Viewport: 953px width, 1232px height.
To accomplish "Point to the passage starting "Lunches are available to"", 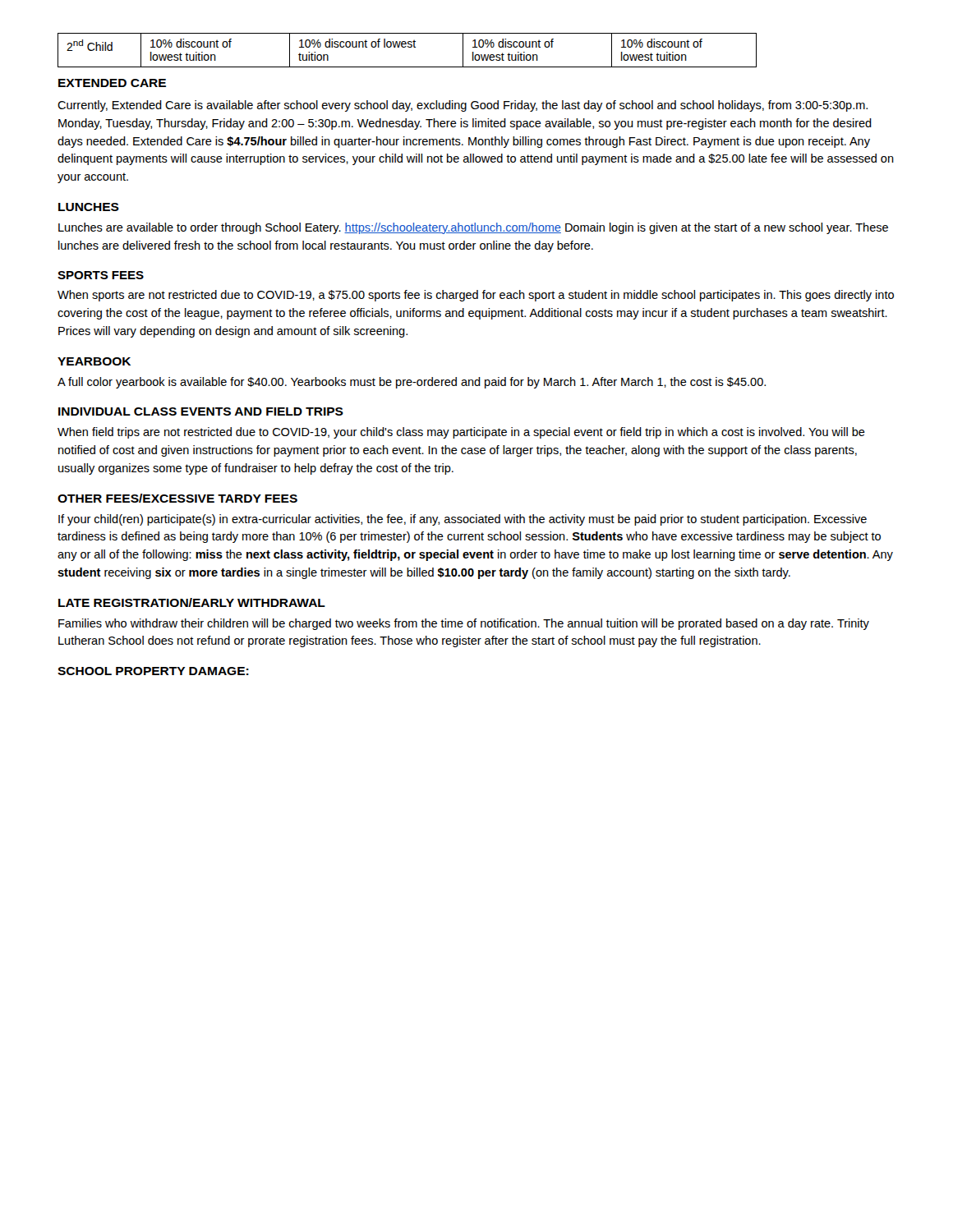I will (x=473, y=236).
